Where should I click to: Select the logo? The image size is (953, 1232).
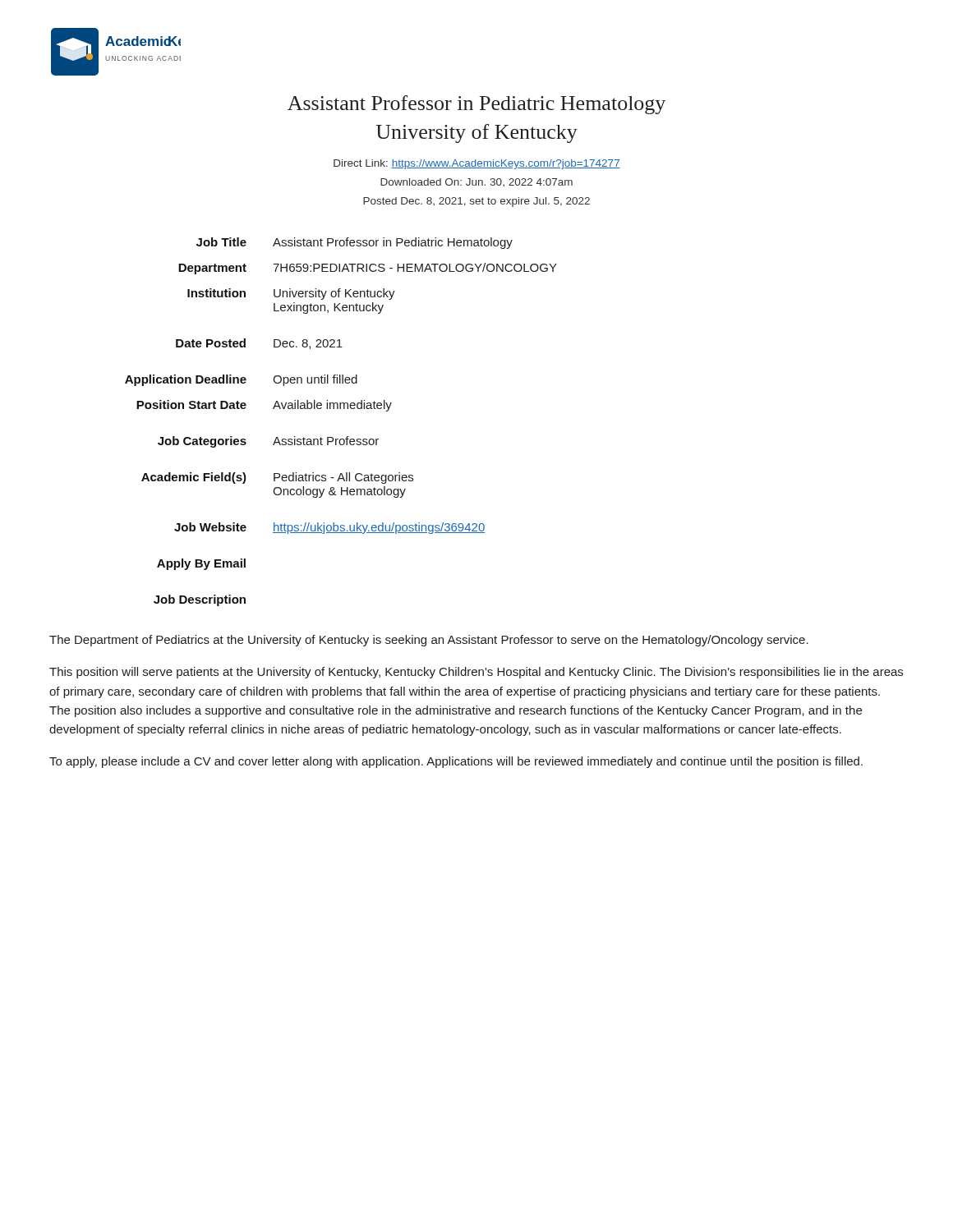(x=476, y=53)
